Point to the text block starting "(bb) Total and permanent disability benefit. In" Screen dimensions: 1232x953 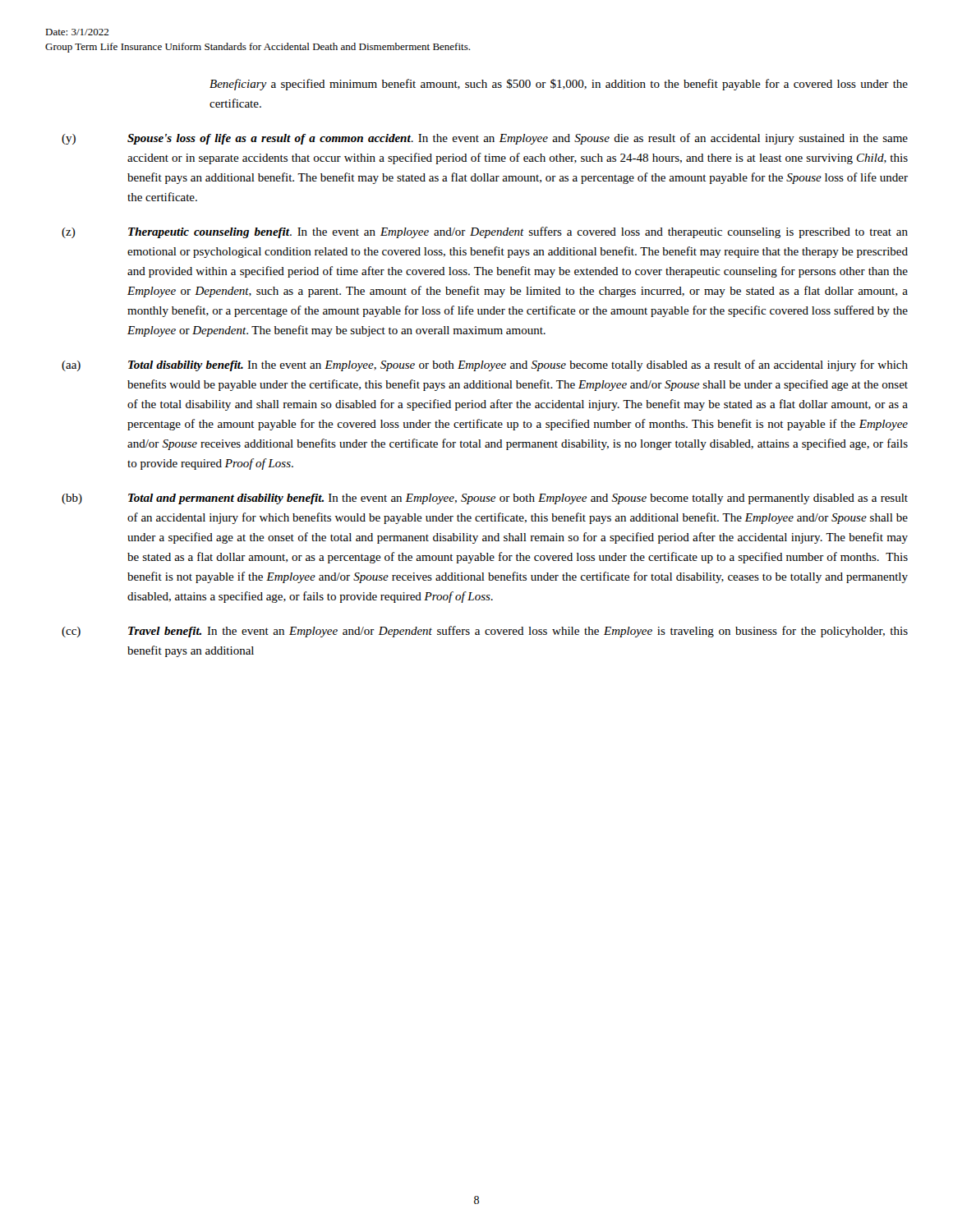(x=476, y=547)
